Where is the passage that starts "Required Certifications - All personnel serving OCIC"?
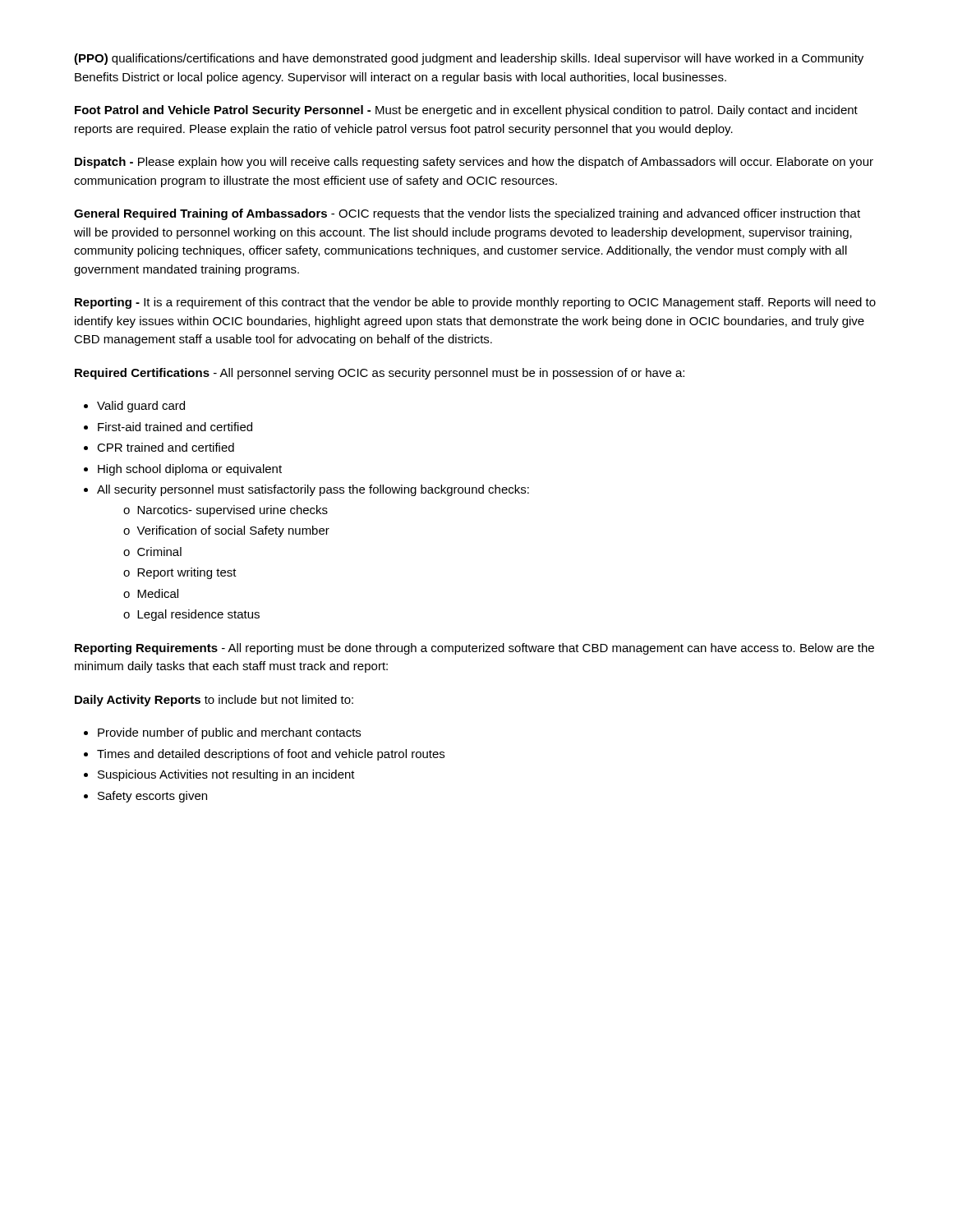Screen dimensions: 1232x953 point(380,372)
